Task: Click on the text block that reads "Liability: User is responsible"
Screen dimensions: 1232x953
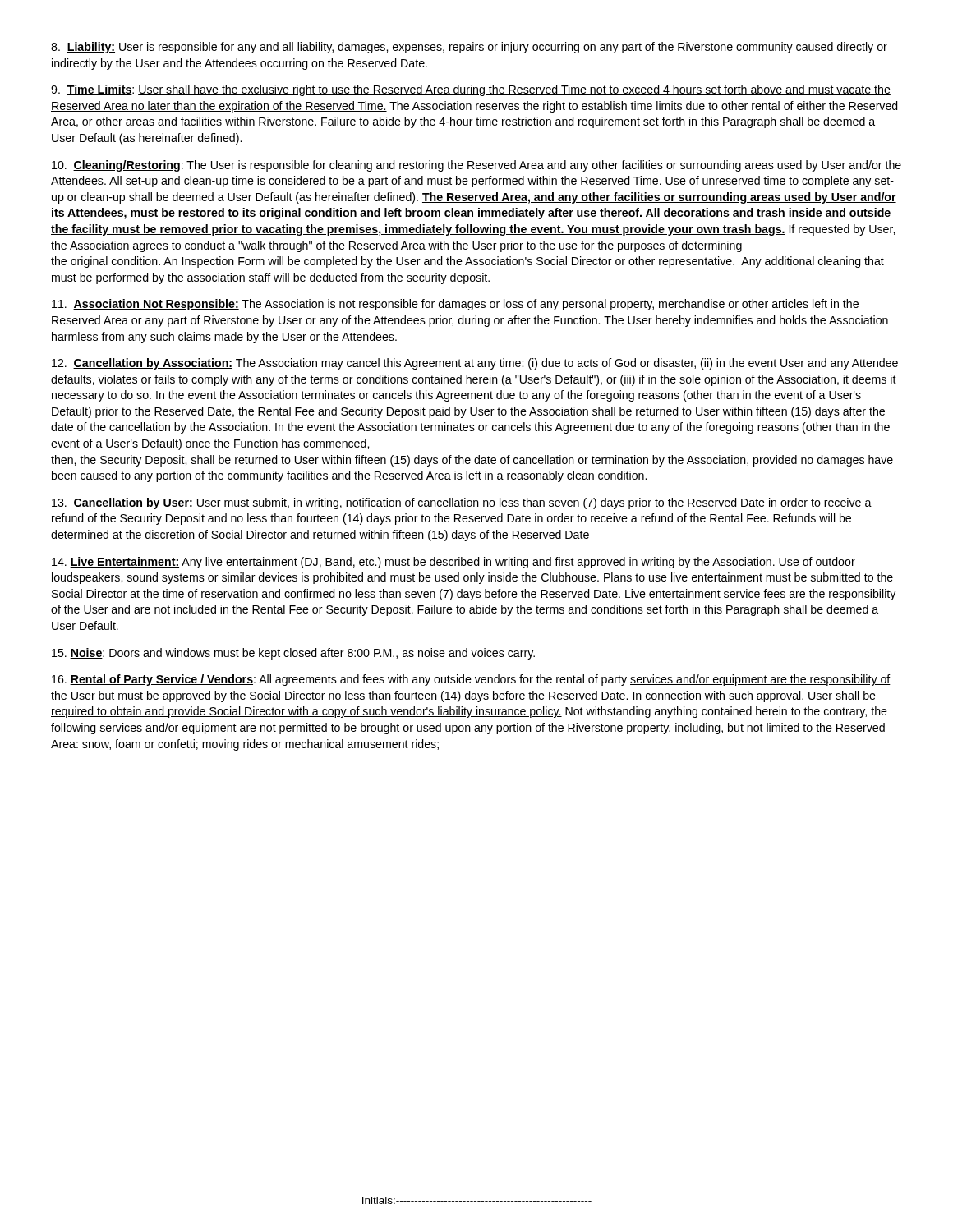Action: 469,55
